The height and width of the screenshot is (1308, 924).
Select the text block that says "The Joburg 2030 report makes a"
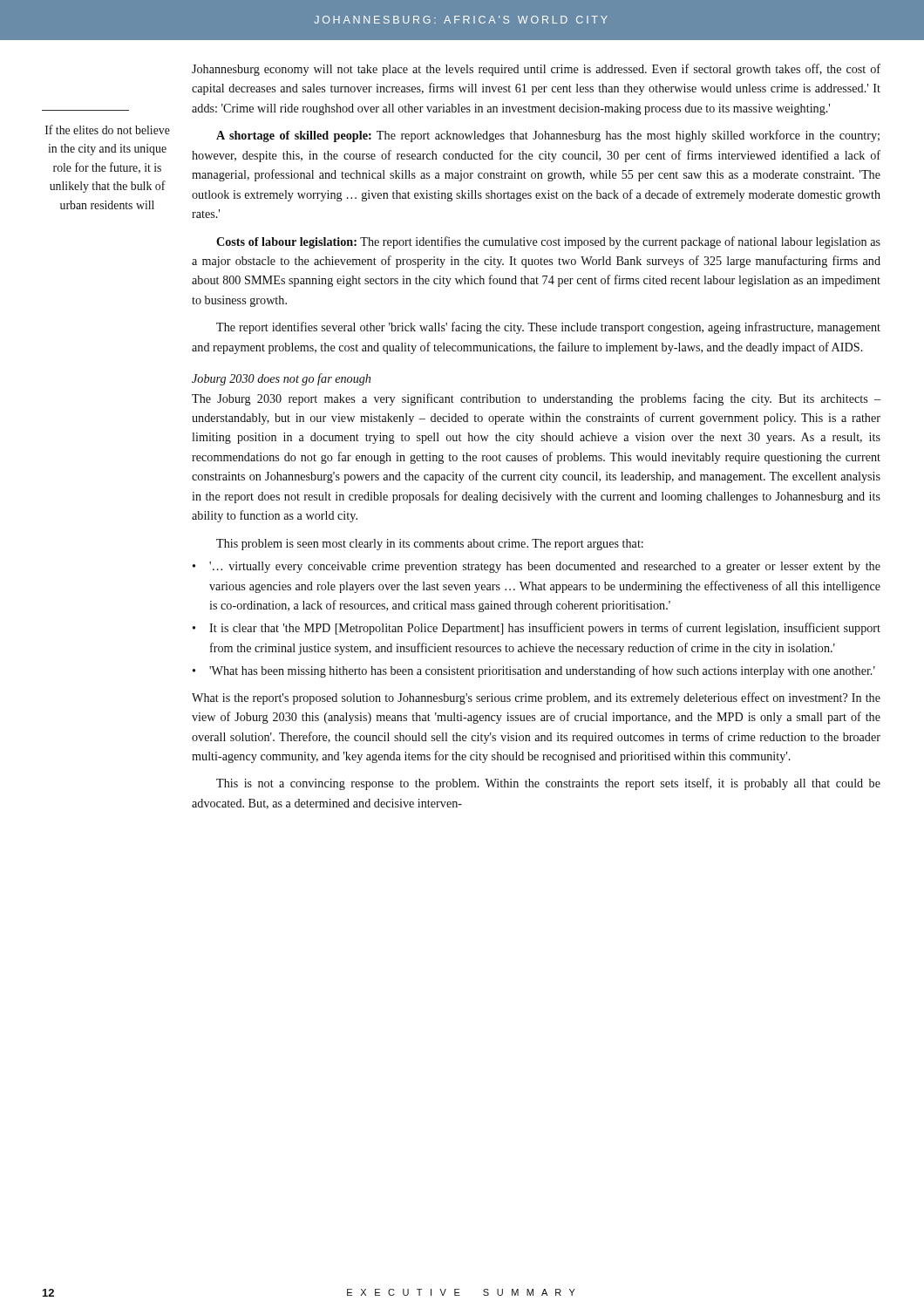coord(536,457)
